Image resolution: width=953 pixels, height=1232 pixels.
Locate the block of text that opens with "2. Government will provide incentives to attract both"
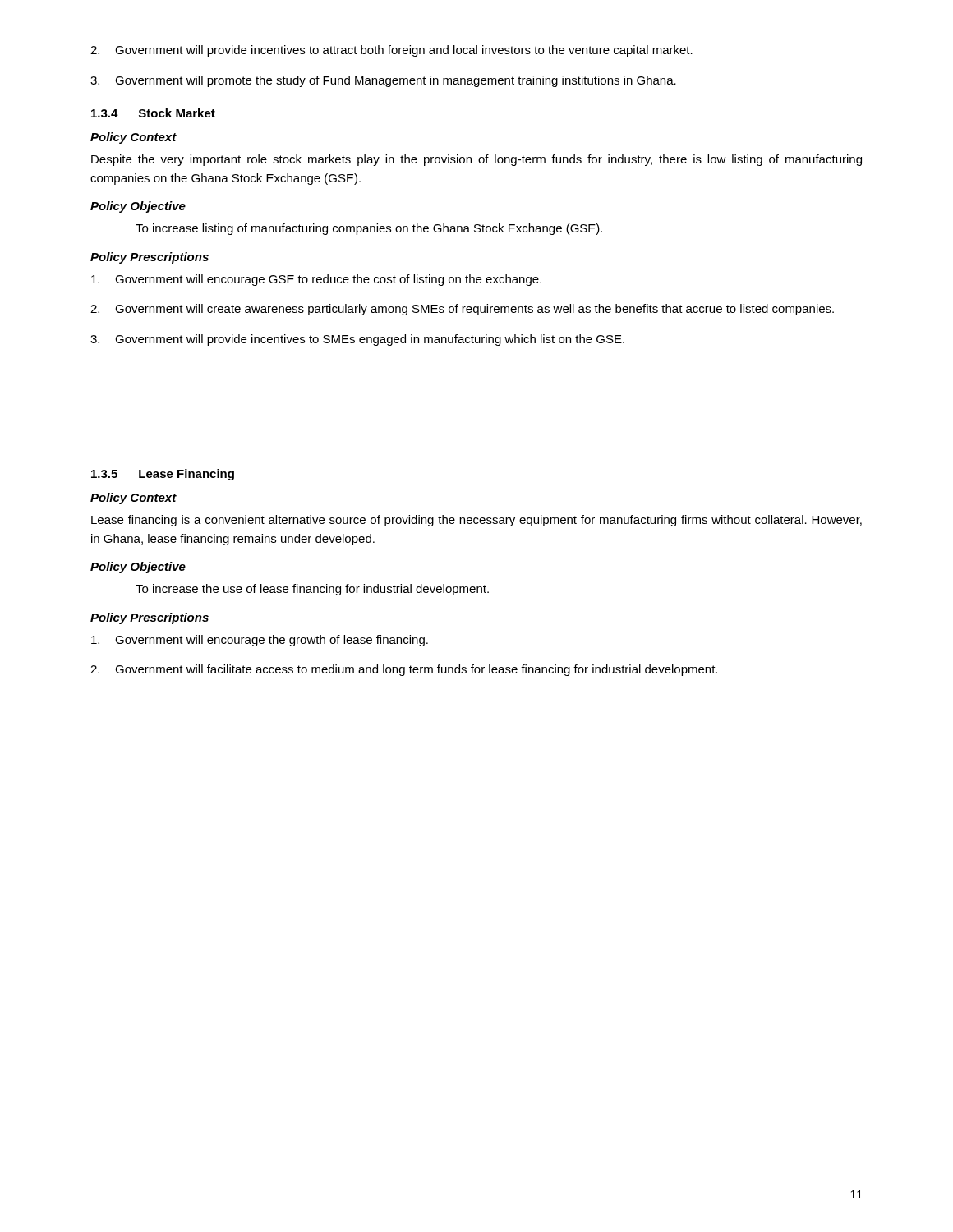coord(476,50)
